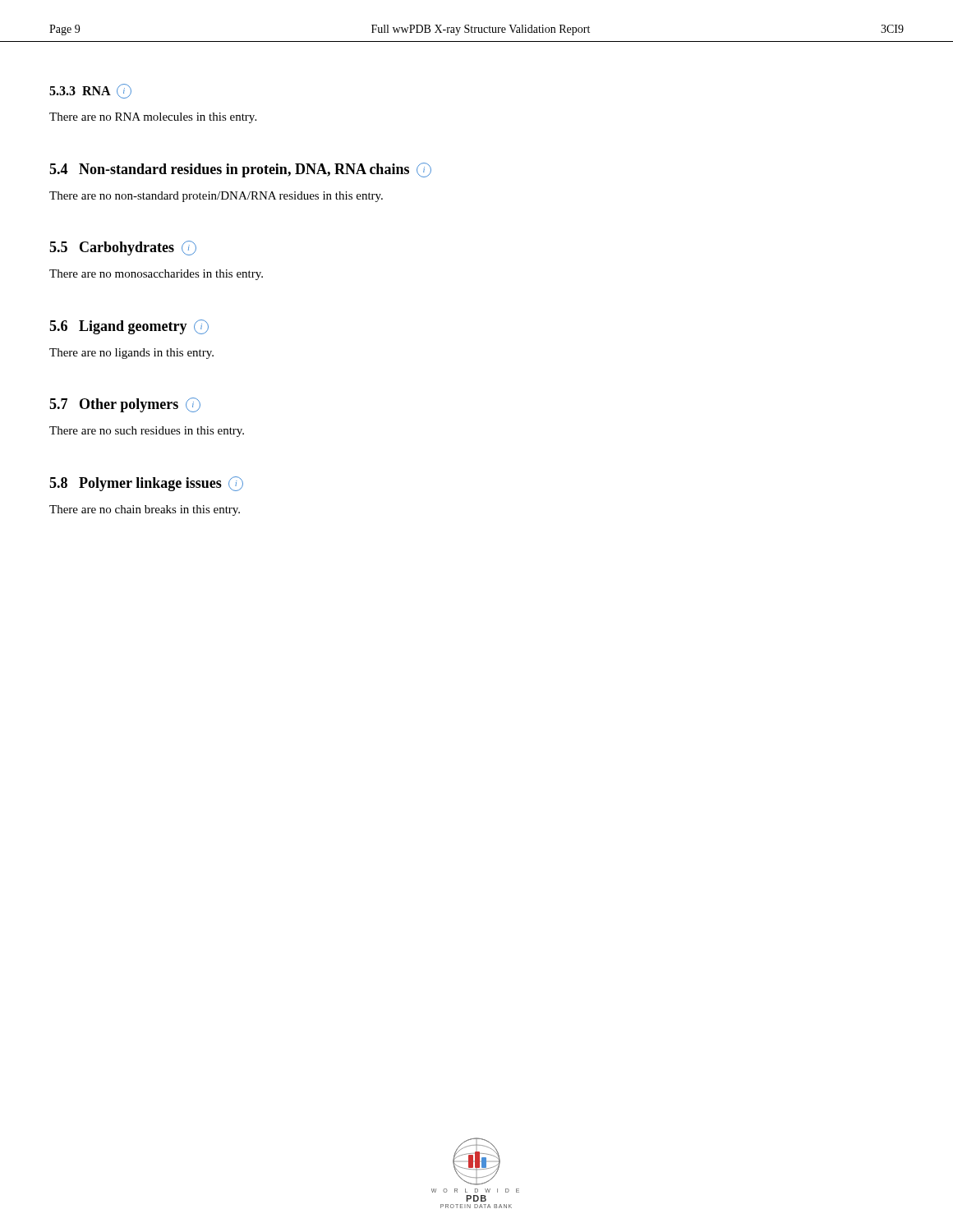
Task: Where is the section header that starts "5.8 Polymer linkage issues"?
Action: coord(146,483)
